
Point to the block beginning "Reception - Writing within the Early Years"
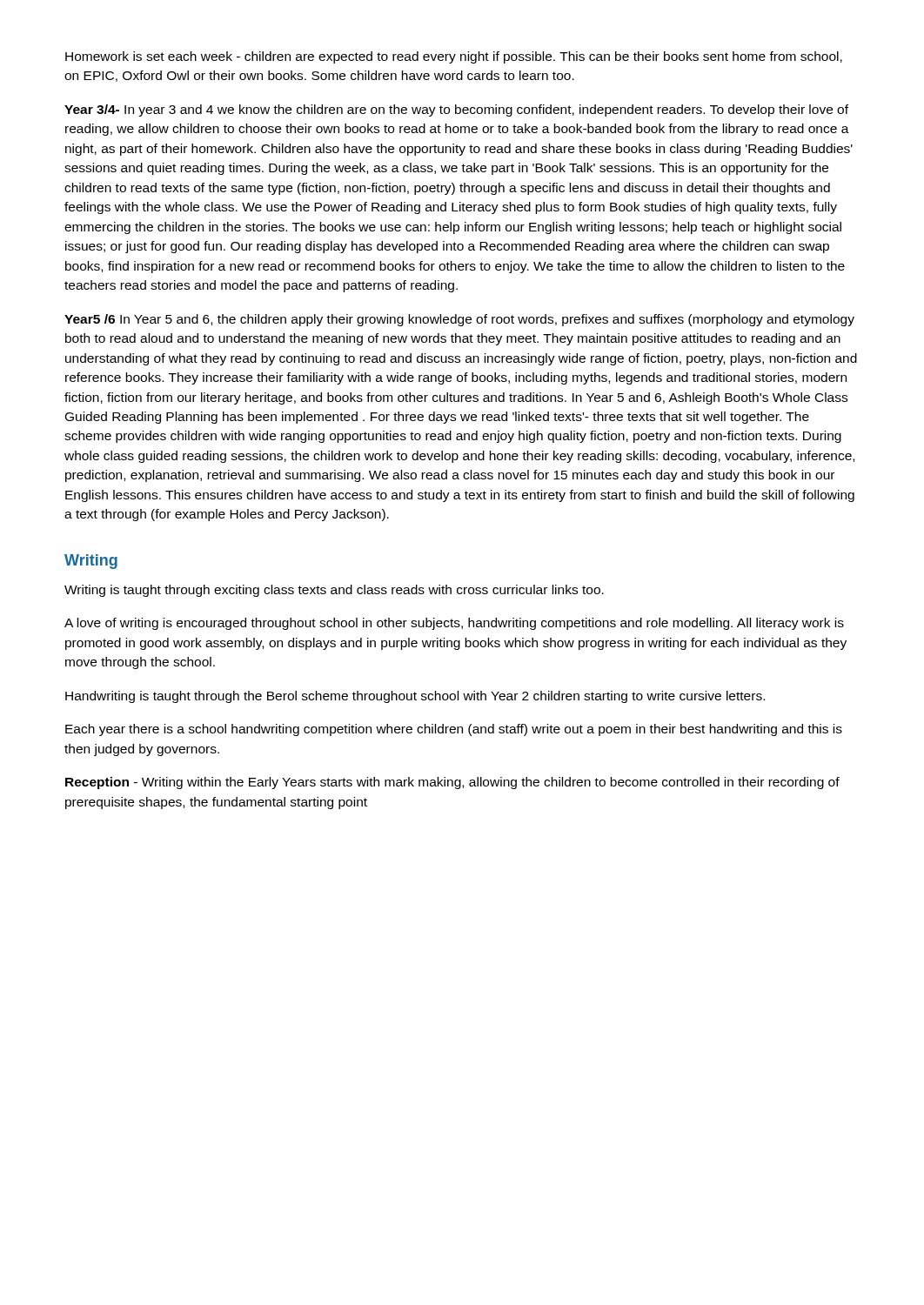click(x=452, y=792)
